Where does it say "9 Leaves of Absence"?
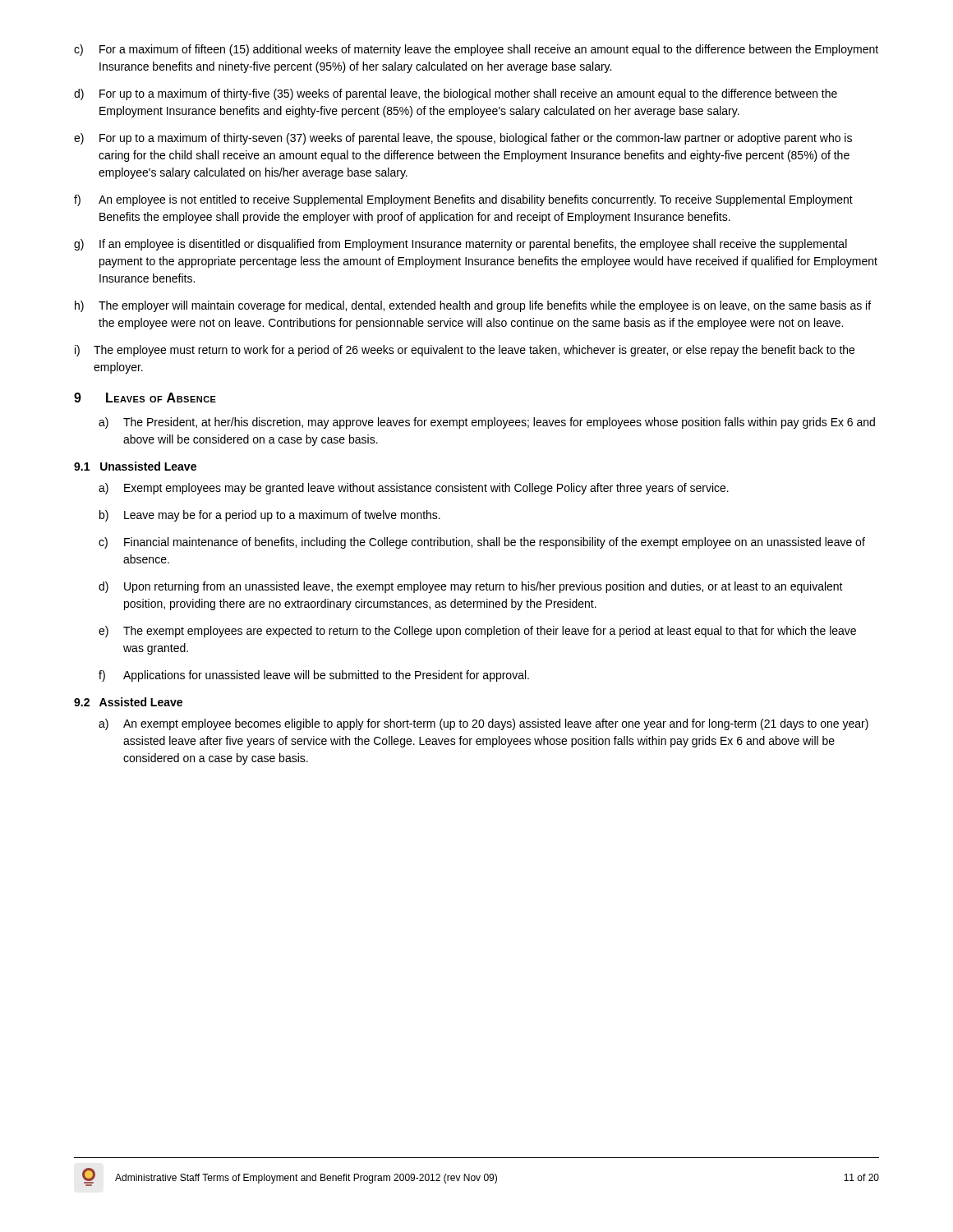The image size is (953, 1232). click(145, 398)
